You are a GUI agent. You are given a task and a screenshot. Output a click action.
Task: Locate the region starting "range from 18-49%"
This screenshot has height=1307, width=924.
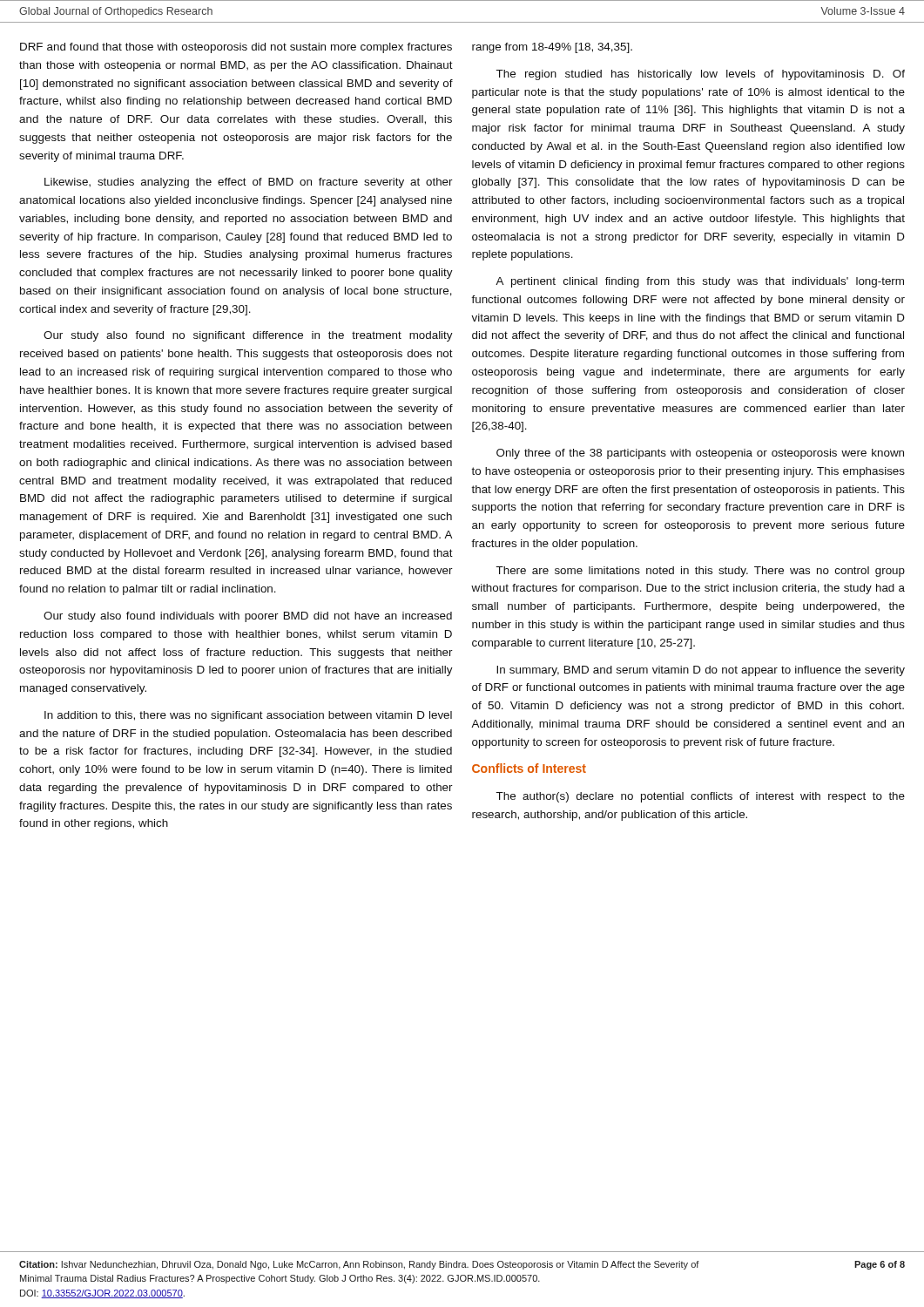tap(552, 48)
